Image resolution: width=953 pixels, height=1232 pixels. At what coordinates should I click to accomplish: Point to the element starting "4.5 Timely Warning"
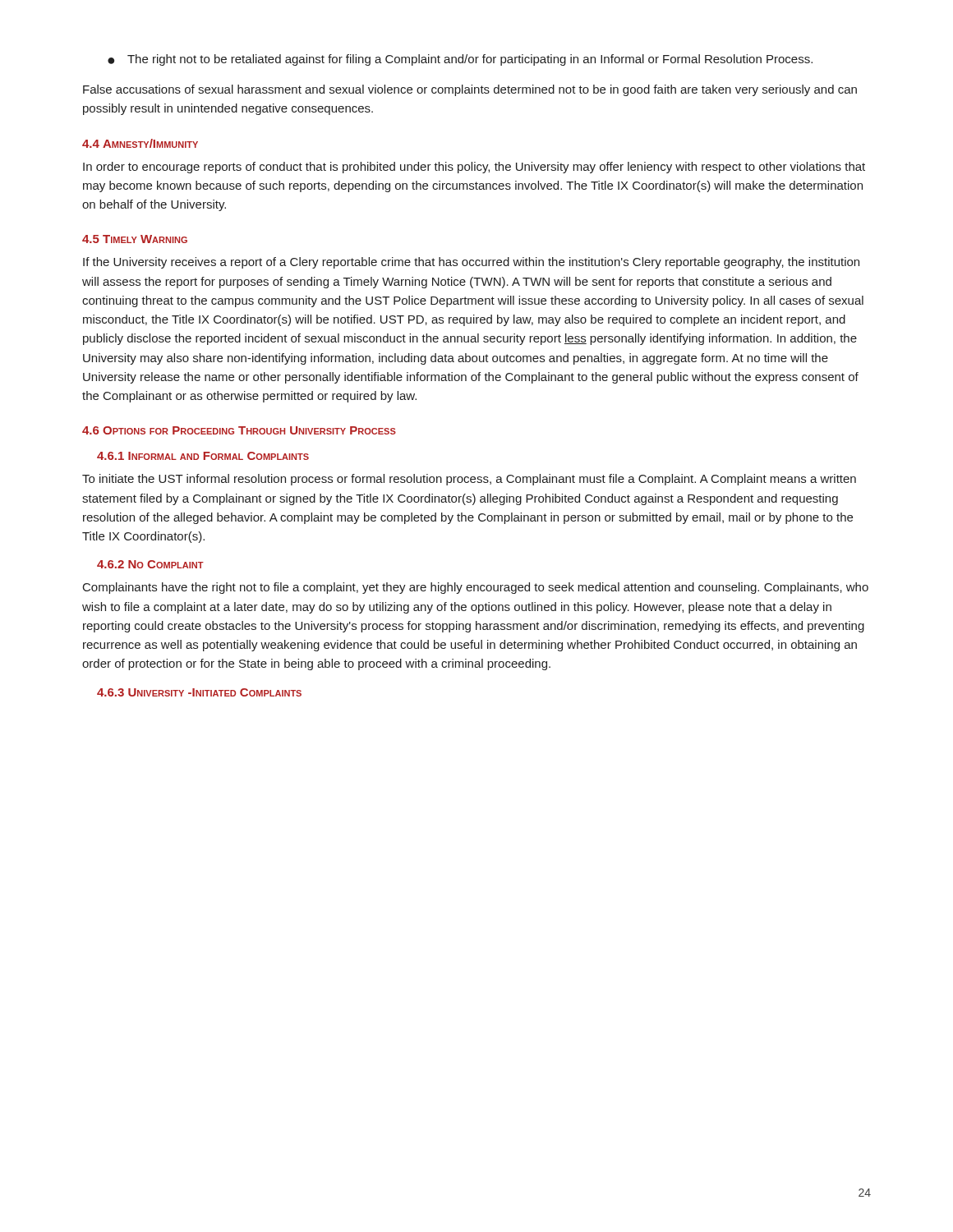(x=135, y=239)
